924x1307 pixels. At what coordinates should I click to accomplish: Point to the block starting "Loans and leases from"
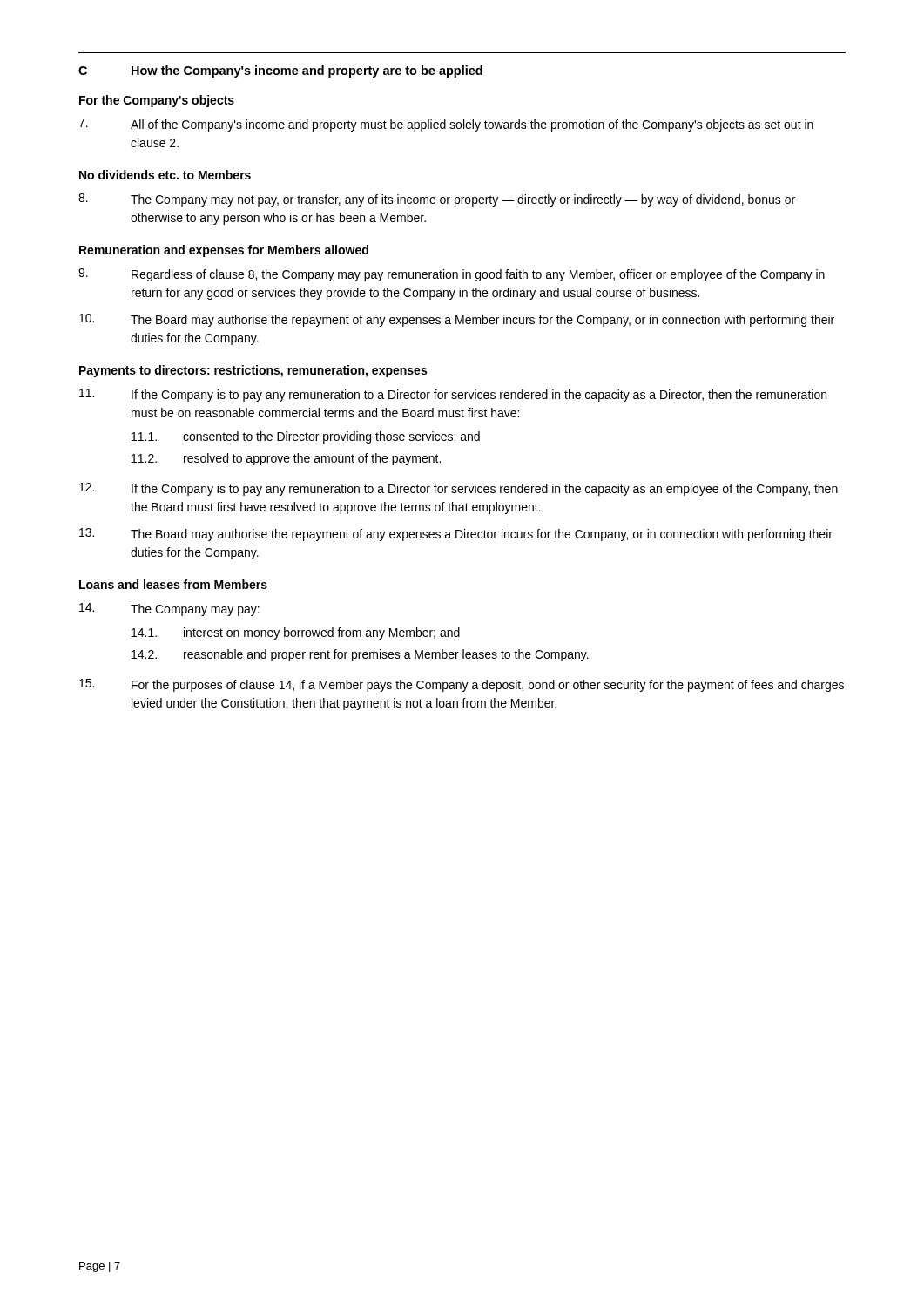(x=173, y=585)
